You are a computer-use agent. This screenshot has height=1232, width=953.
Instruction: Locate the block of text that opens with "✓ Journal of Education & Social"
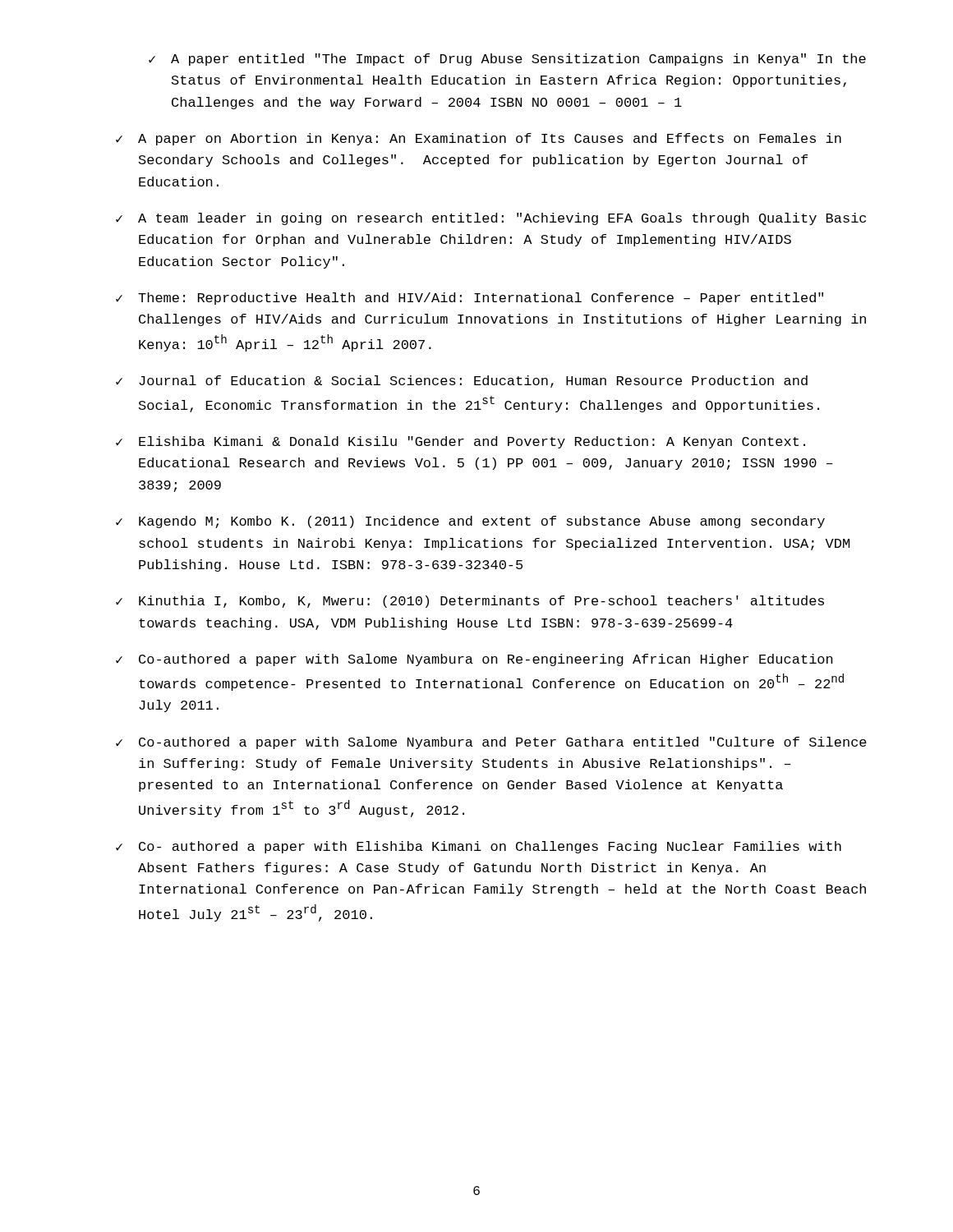click(x=493, y=394)
